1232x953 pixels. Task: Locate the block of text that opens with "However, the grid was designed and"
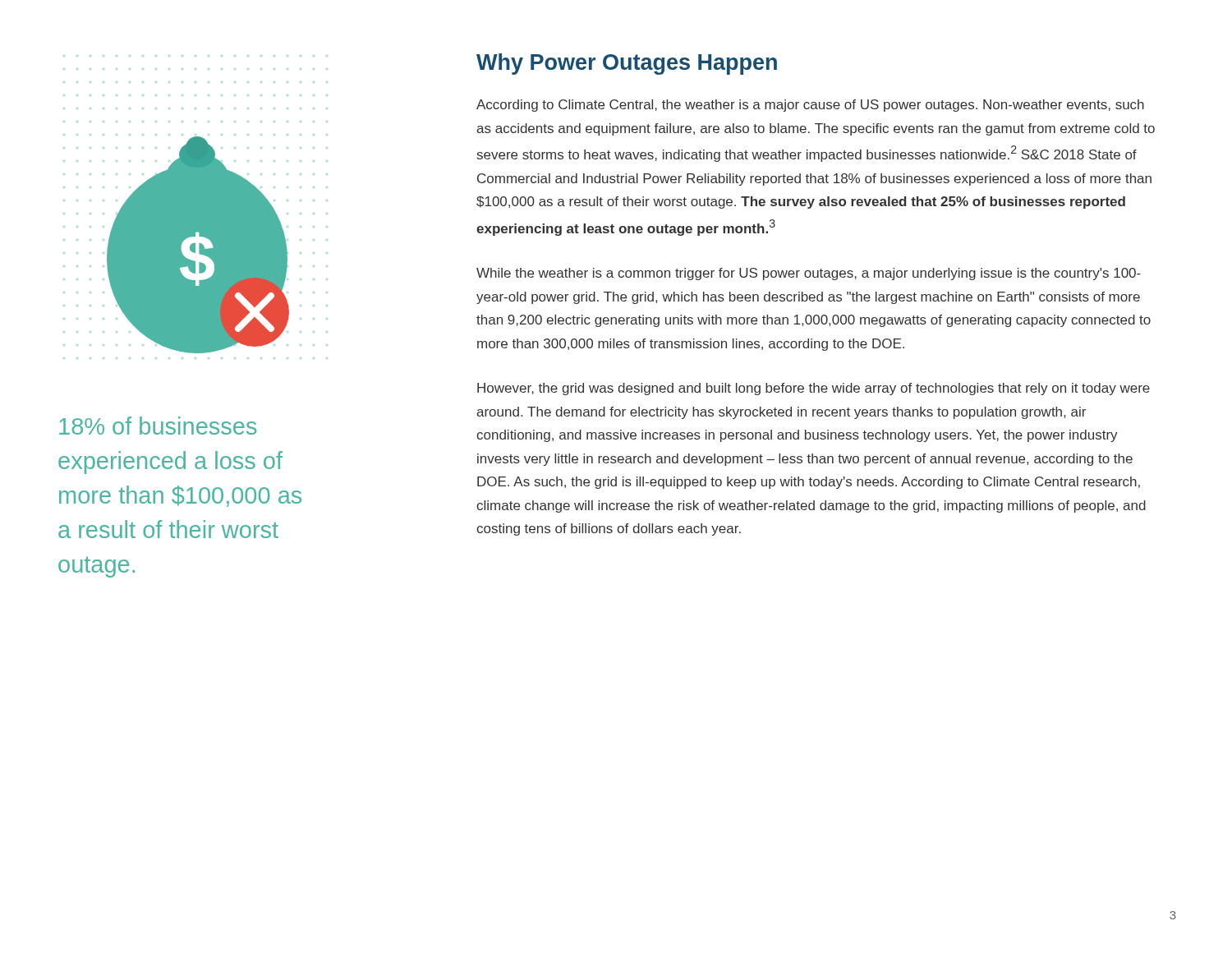813,459
